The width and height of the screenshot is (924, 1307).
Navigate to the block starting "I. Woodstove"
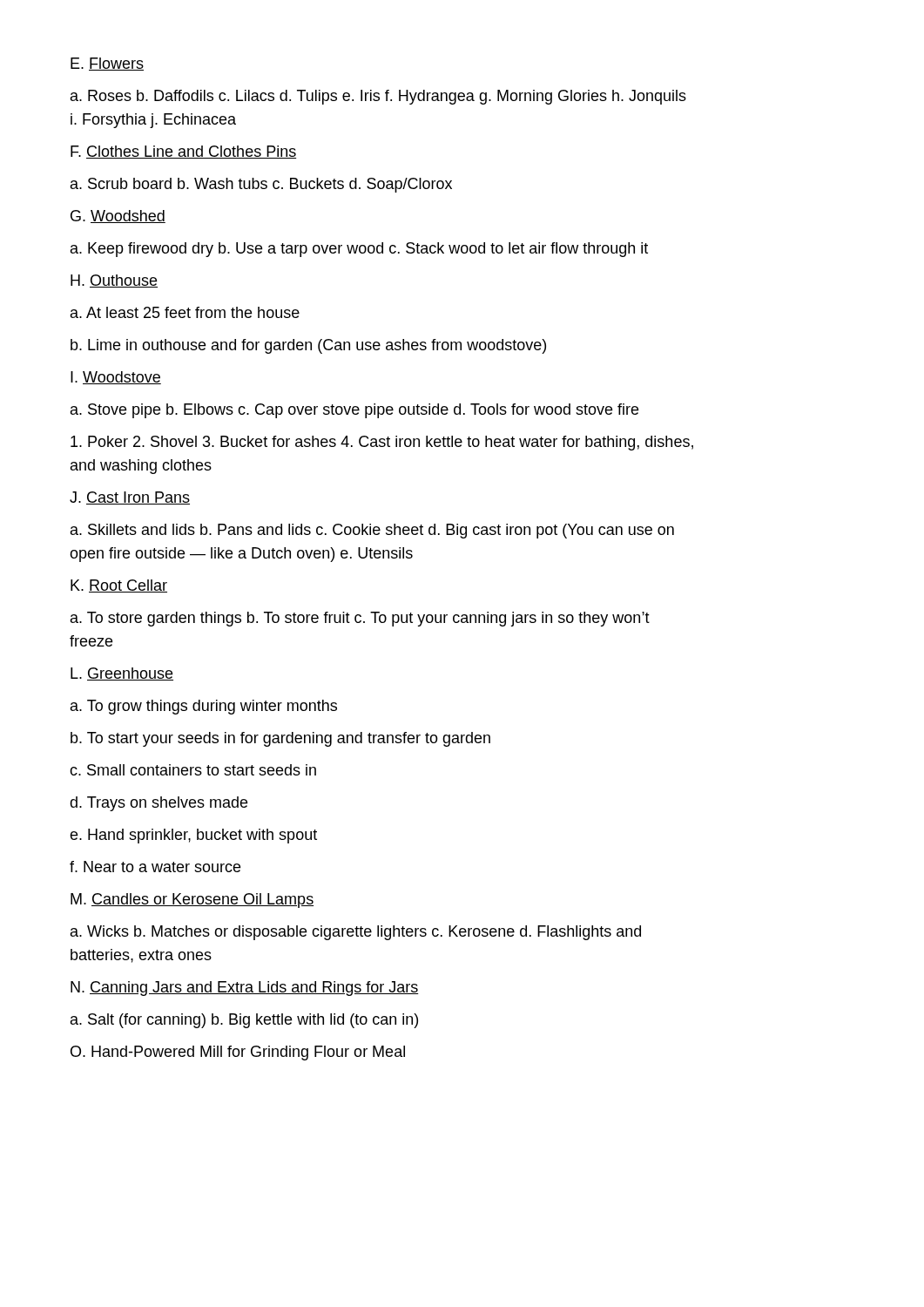click(x=115, y=377)
